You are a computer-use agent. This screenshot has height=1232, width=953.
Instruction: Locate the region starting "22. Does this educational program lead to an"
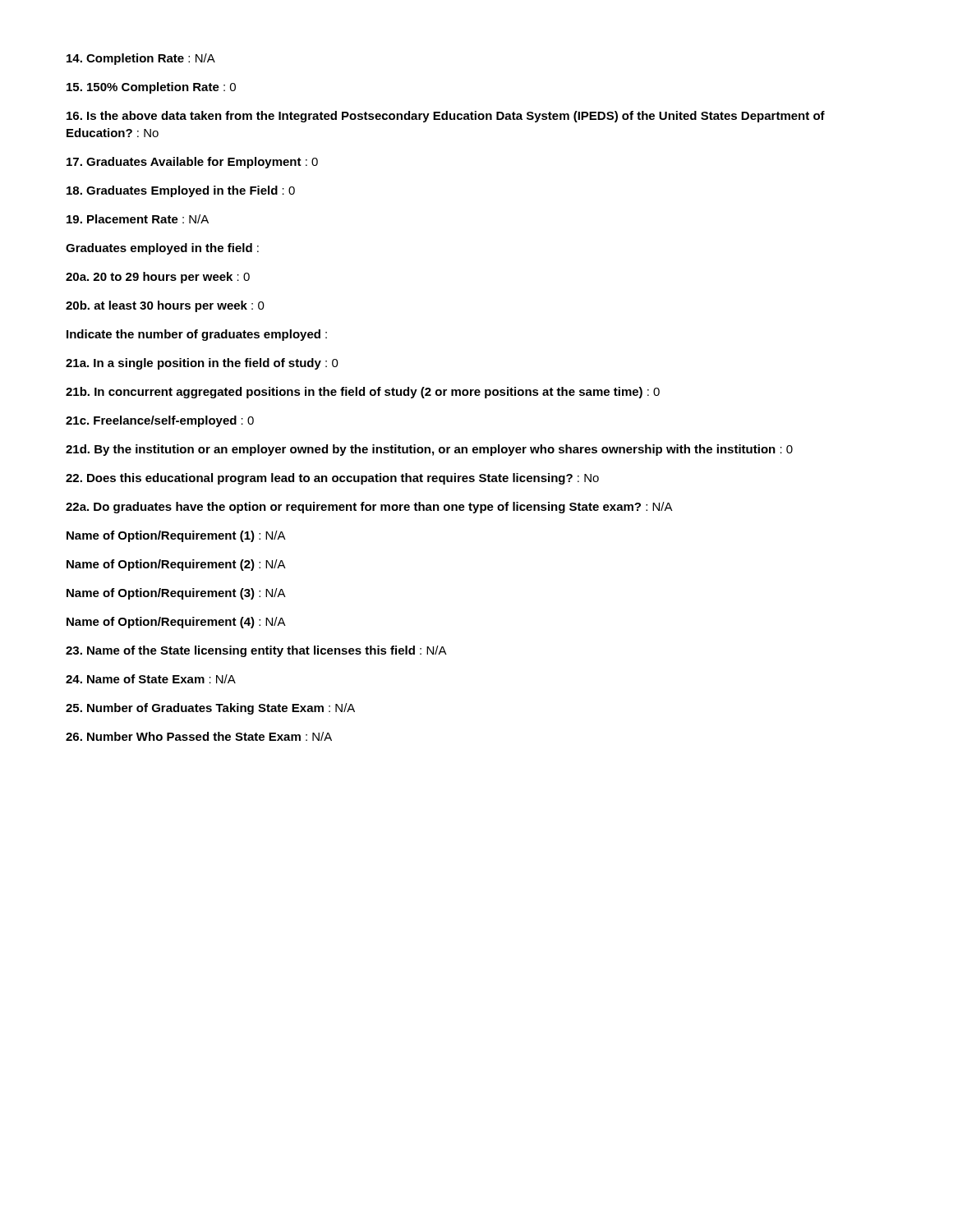(332, 478)
